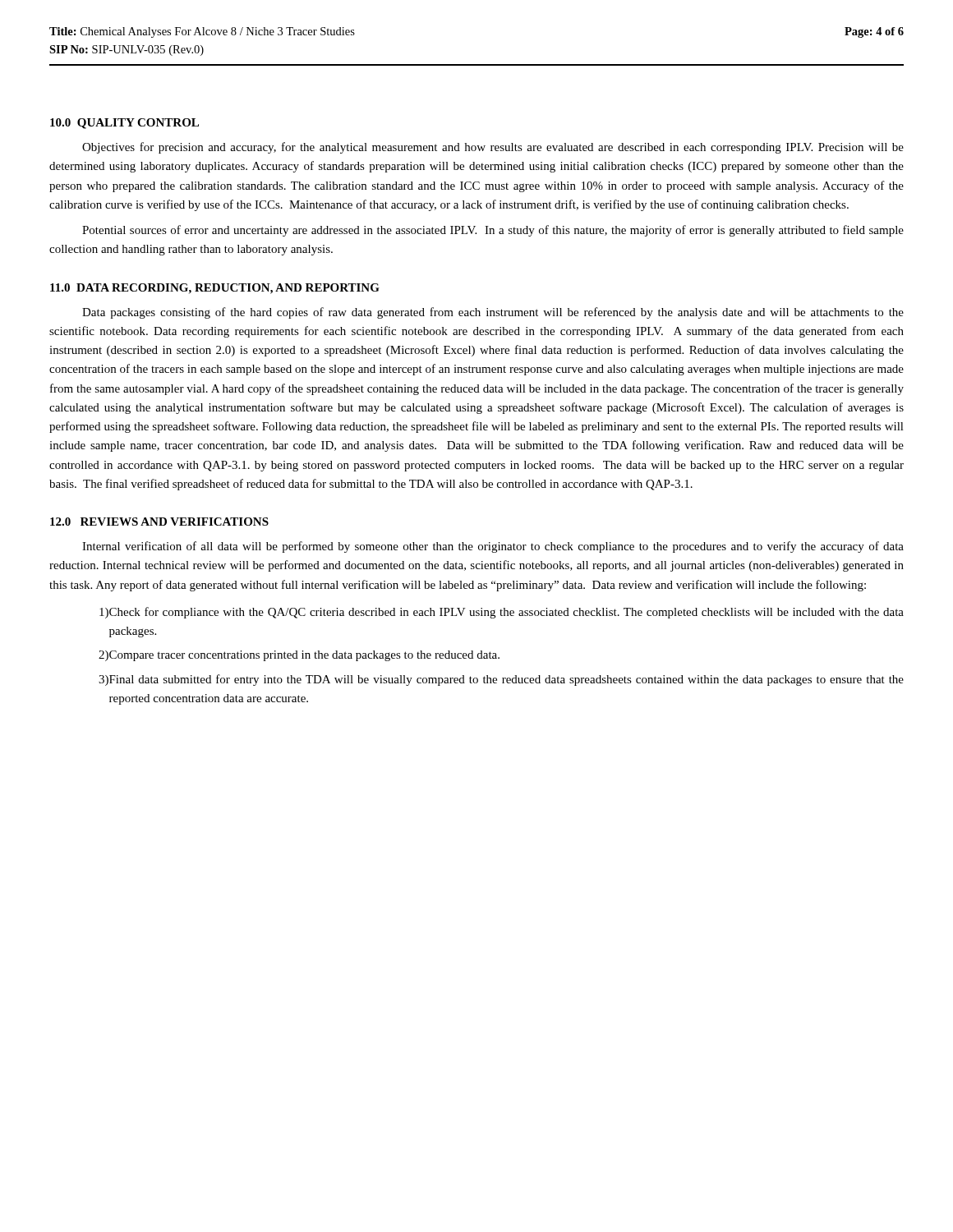This screenshot has height=1232, width=953.
Task: Navigate to the text block starting "11.0 DATA RECORDING, REDUCTION, AND REPORTING"
Action: [x=214, y=287]
